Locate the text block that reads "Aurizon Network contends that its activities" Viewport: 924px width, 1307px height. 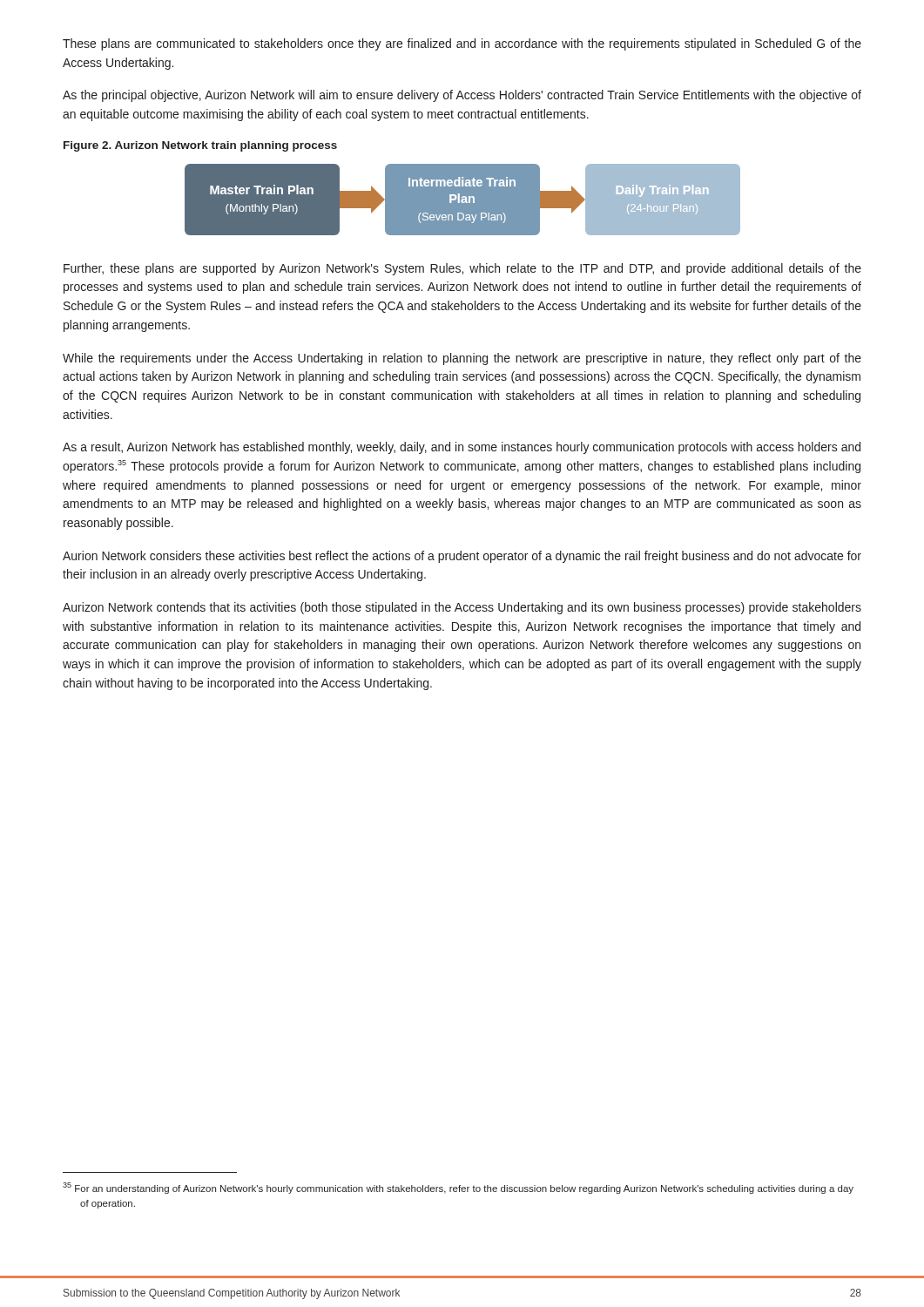462,645
